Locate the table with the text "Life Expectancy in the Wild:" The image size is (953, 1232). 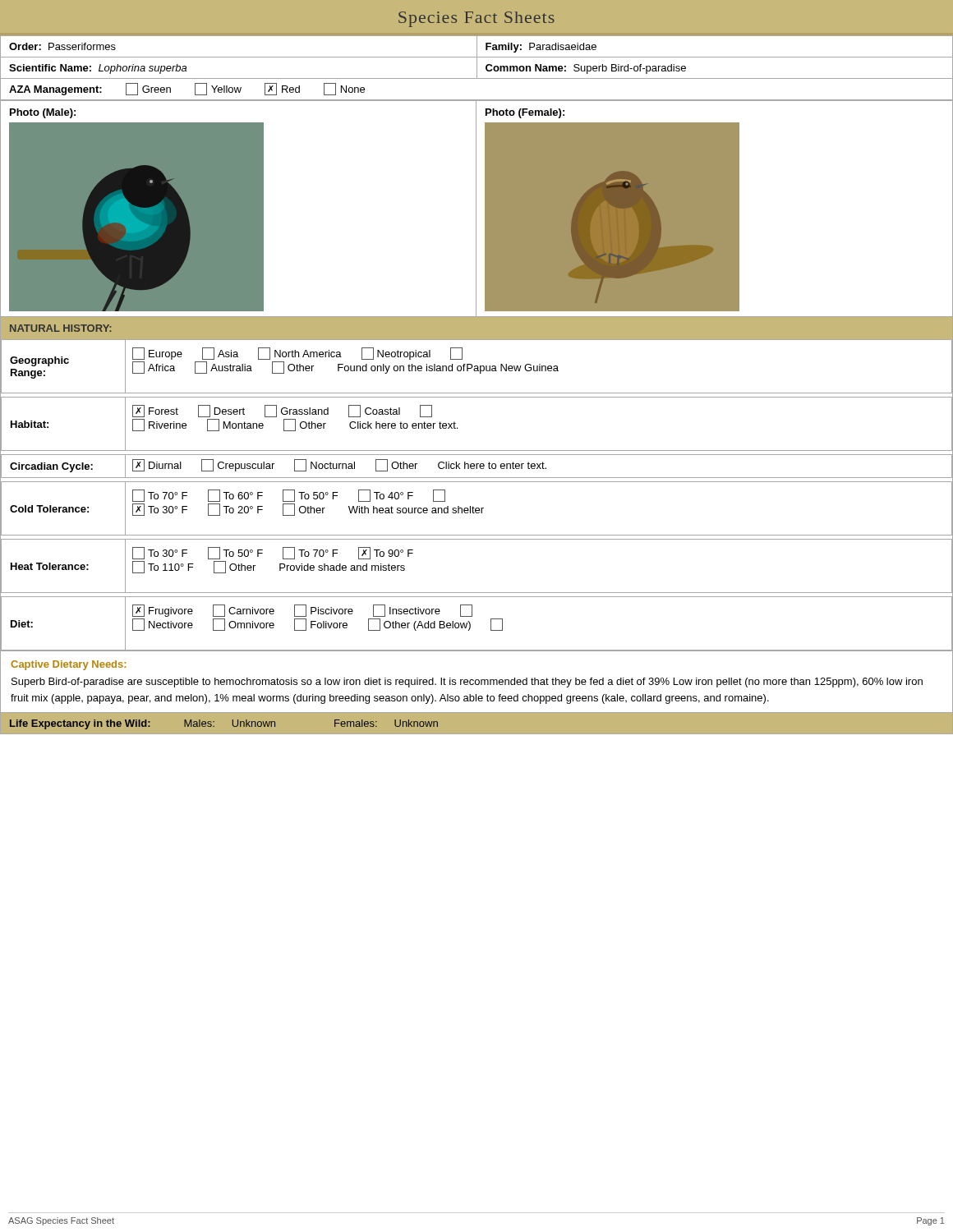click(476, 724)
